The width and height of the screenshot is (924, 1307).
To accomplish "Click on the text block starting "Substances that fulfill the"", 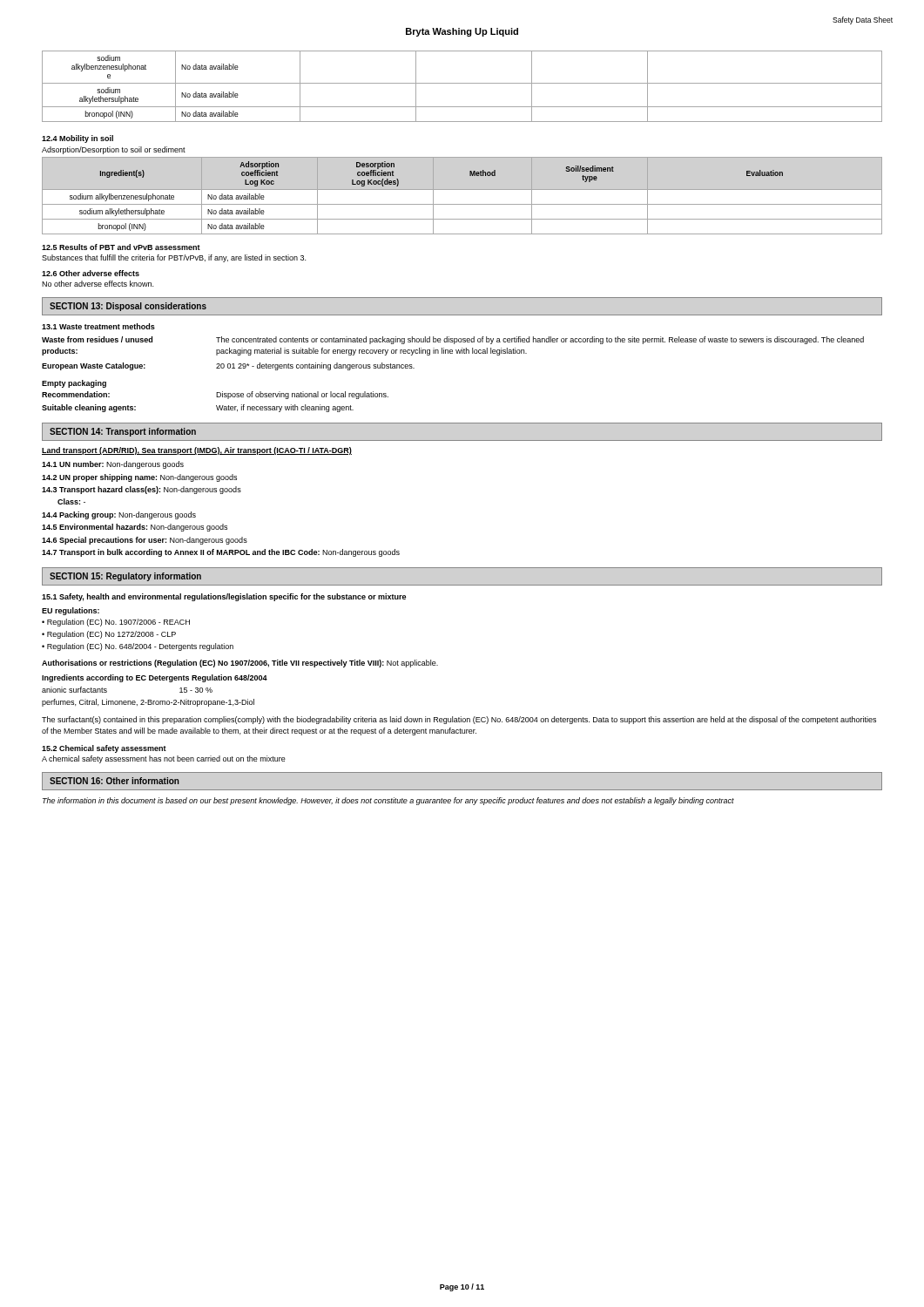I will pos(174,258).
